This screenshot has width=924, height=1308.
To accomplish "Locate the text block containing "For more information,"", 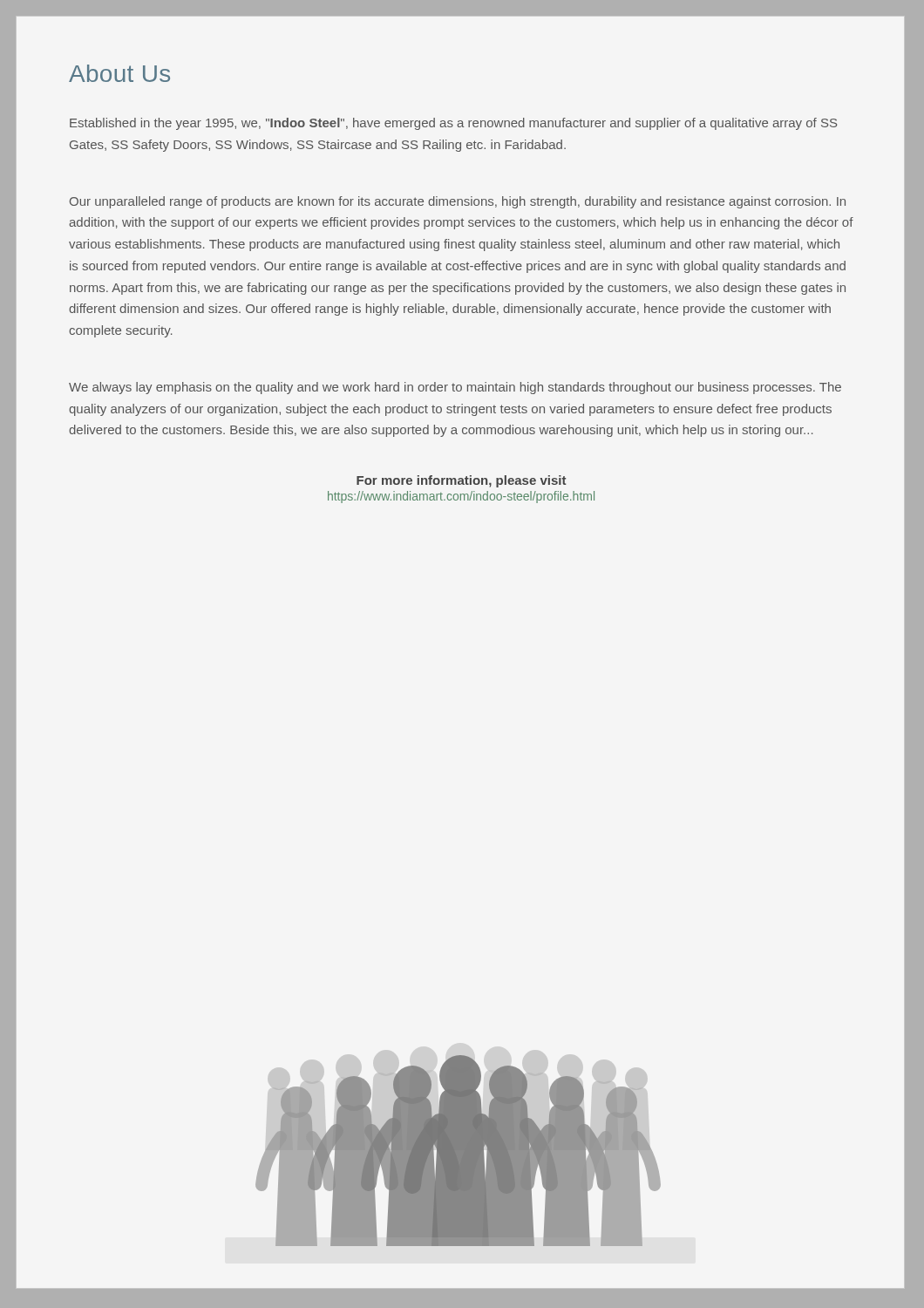I will pyautogui.click(x=461, y=488).
